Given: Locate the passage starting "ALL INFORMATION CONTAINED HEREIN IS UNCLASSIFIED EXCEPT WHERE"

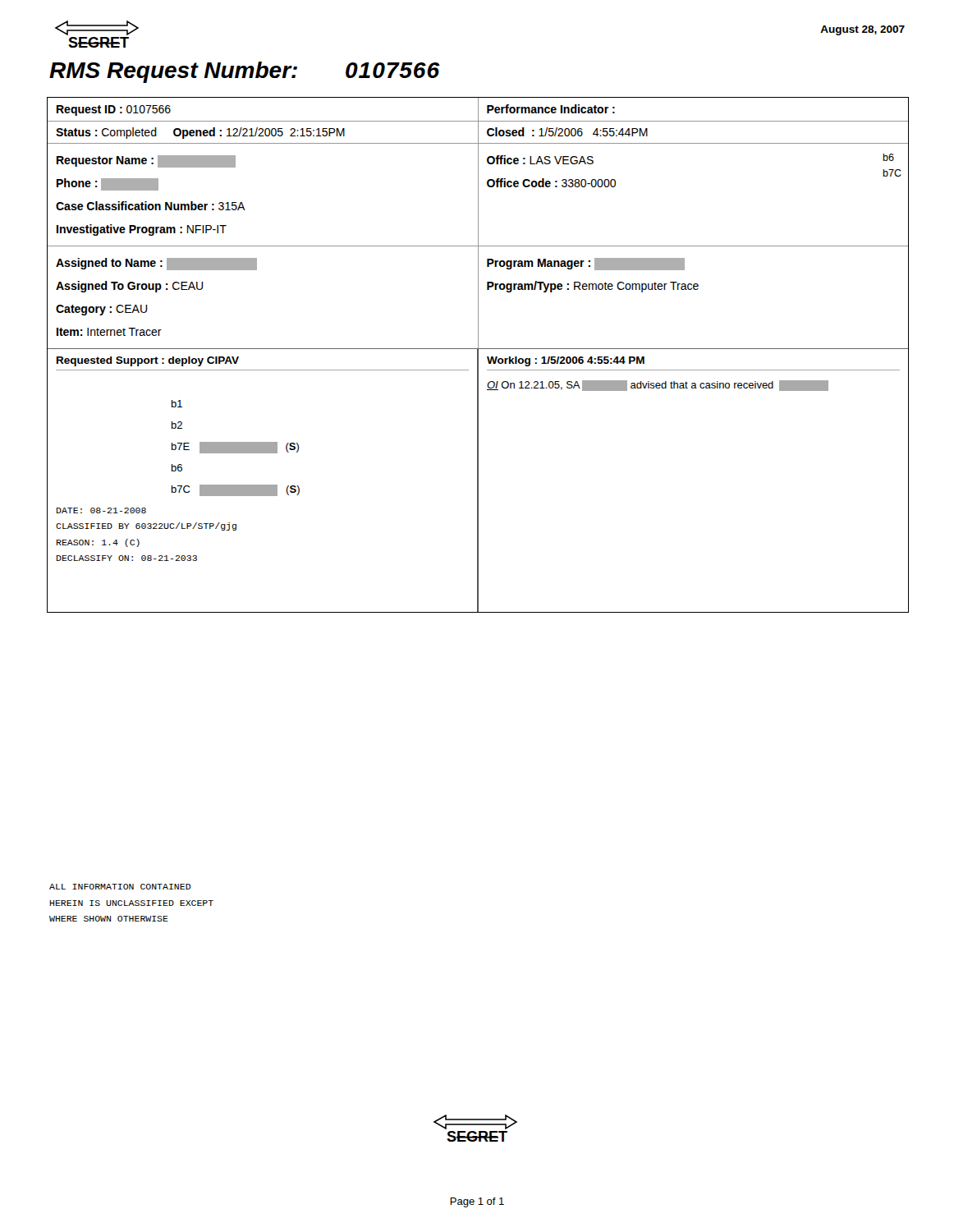Looking at the screenshot, I should [131, 903].
